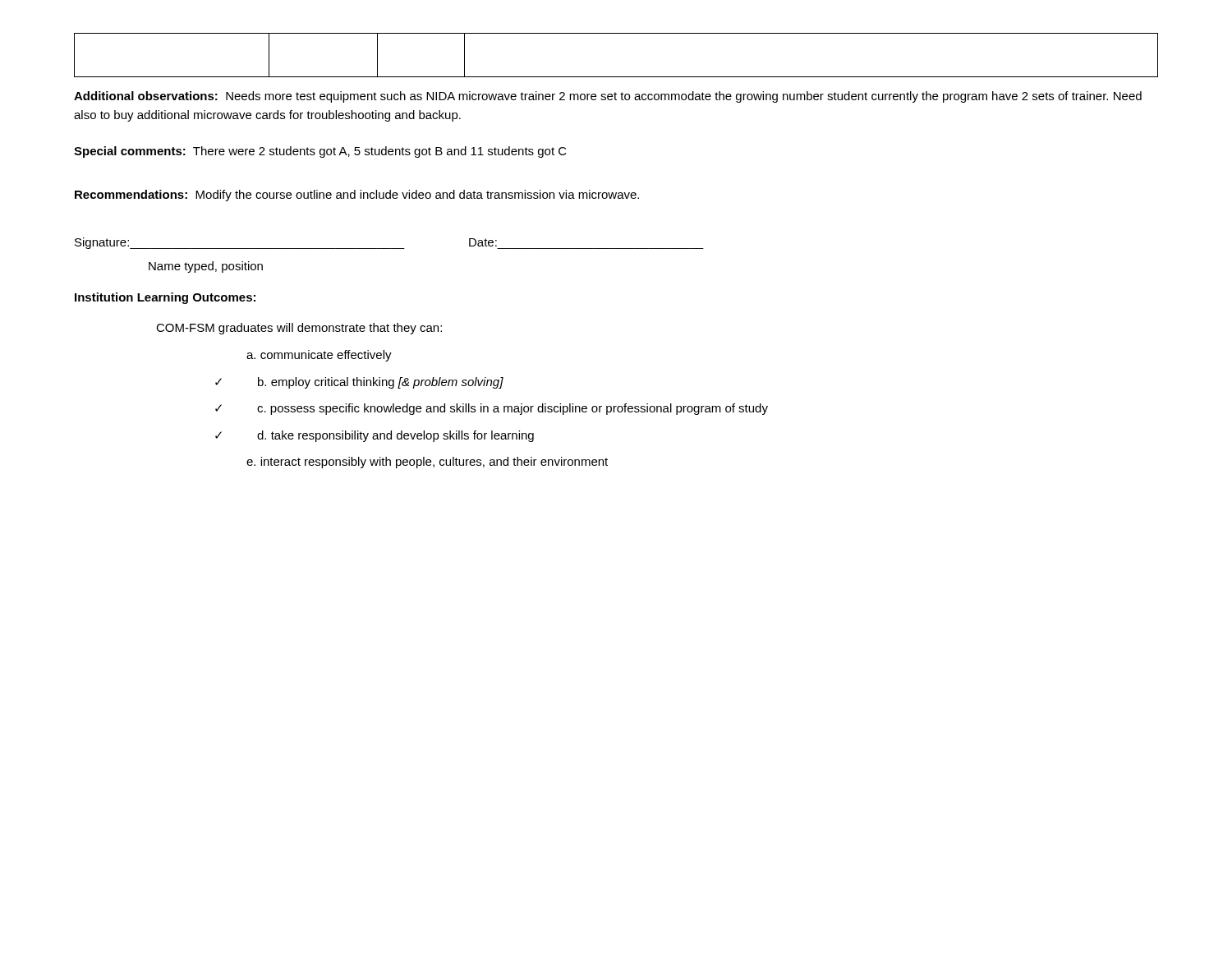Viewport: 1232px width, 953px height.
Task: Click on the text block containing "COM-FSM graduates will demonstrate that"
Action: (299, 327)
